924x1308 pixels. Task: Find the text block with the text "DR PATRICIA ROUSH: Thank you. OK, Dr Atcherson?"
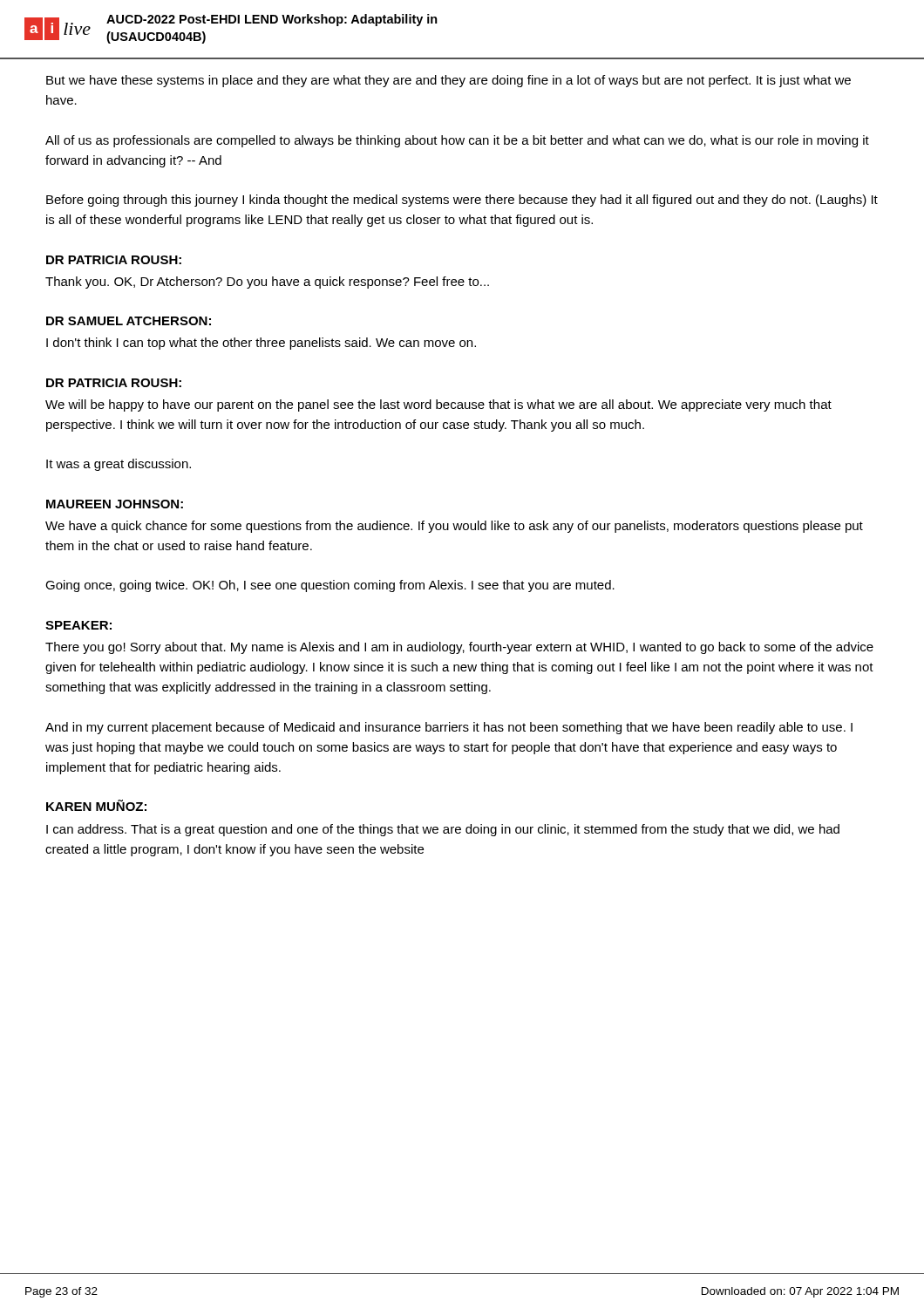point(462,269)
